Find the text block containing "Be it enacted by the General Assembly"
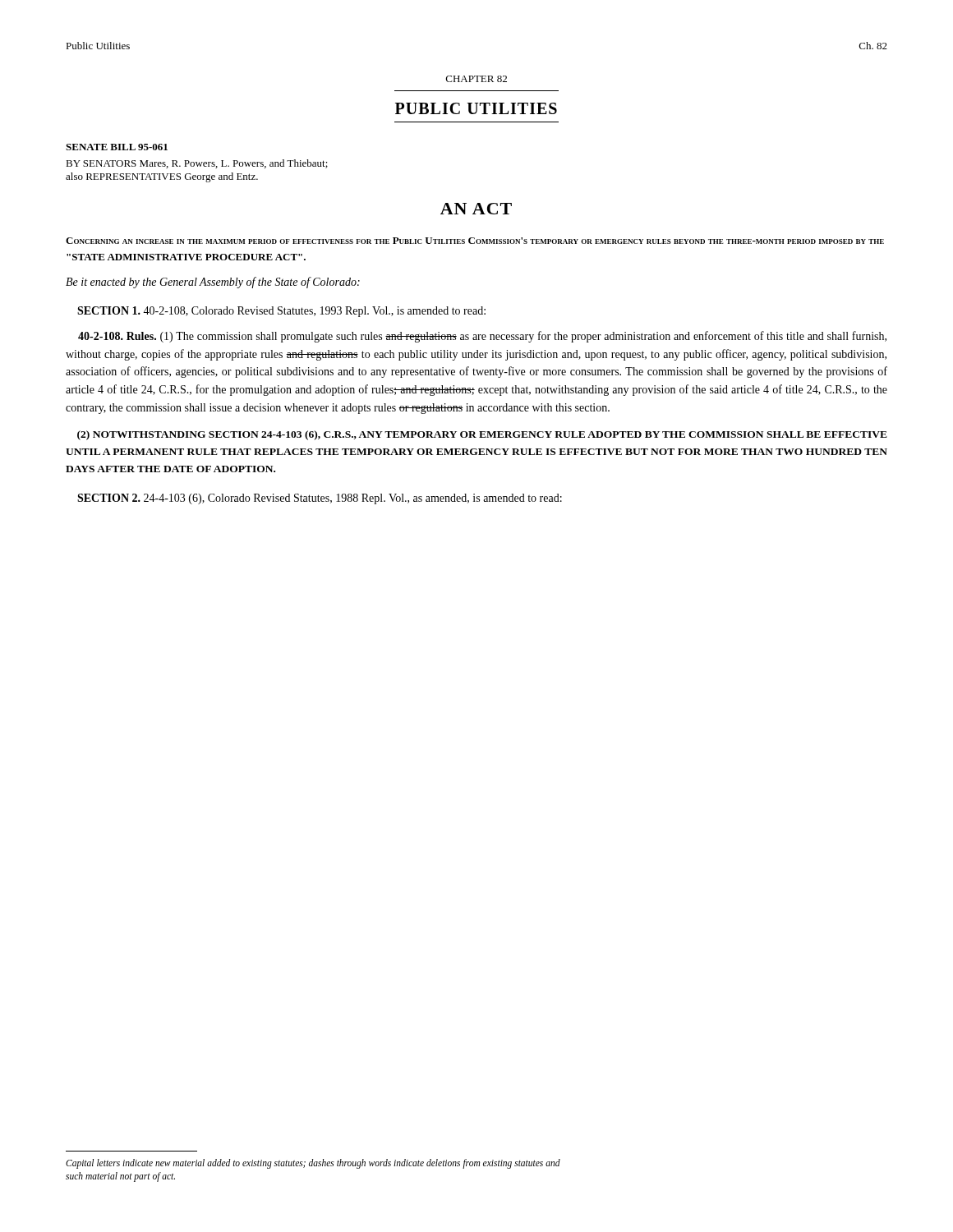Image resolution: width=953 pixels, height=1232 pixels. tap(213, 282)
